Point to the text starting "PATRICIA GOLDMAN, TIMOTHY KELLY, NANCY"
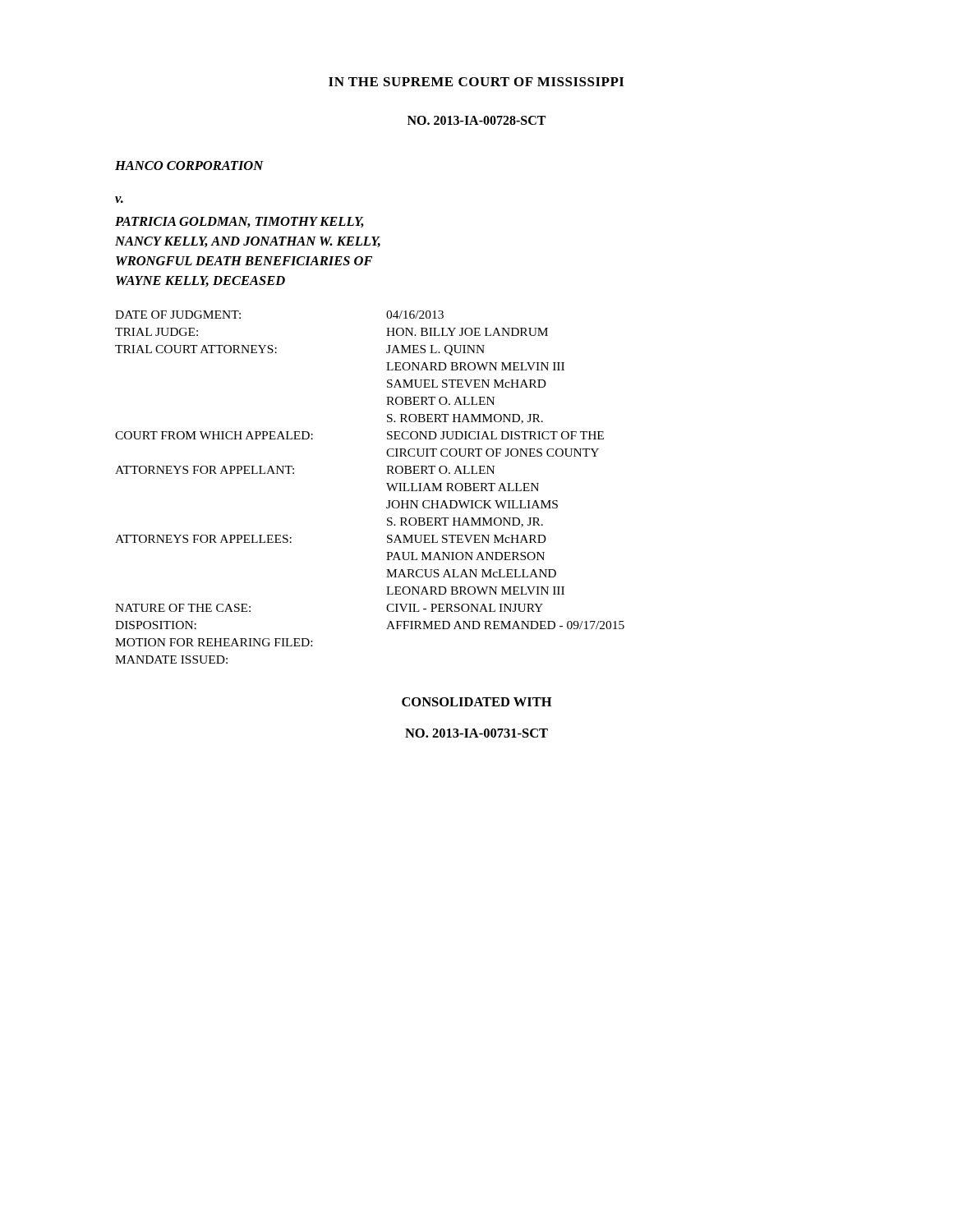 [239, 222]
